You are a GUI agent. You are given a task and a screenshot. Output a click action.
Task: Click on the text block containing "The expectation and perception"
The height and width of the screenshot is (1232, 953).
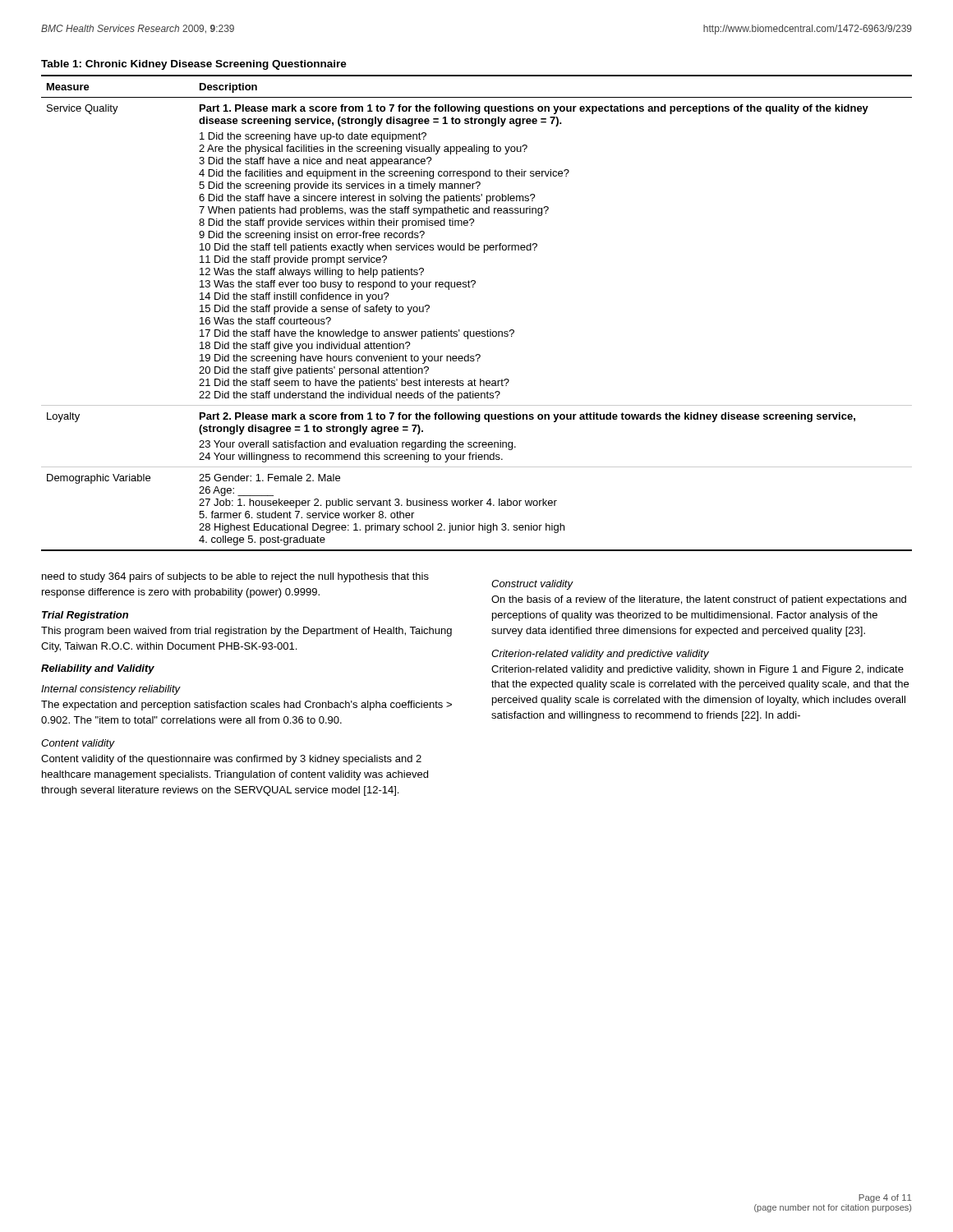247,712
